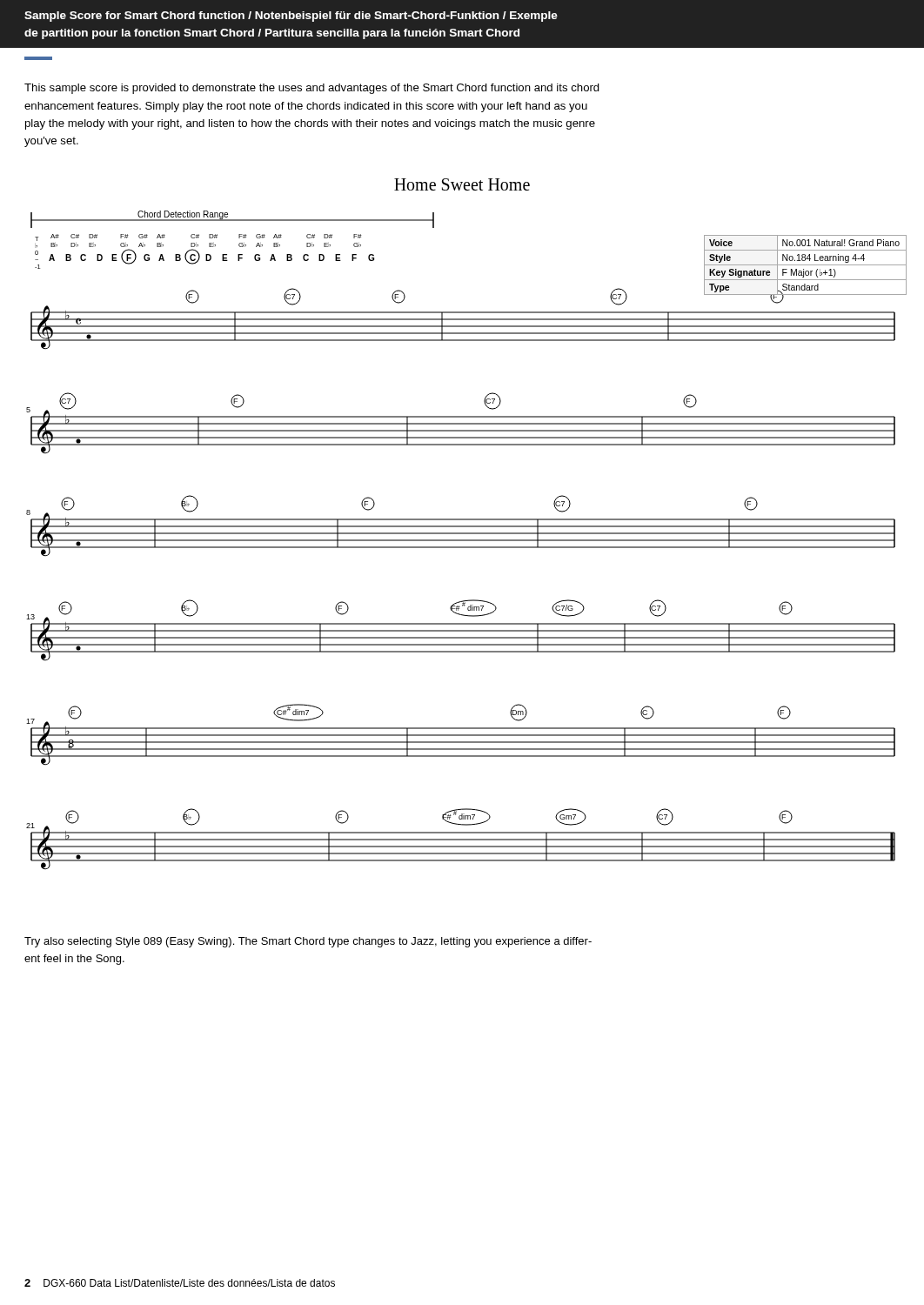This screenshot has width=924, height=1305.
Task: Find the title on this page that starts "Sample Score for Smart Chord function / Notenbeispiel"
Action: [291, 24]
